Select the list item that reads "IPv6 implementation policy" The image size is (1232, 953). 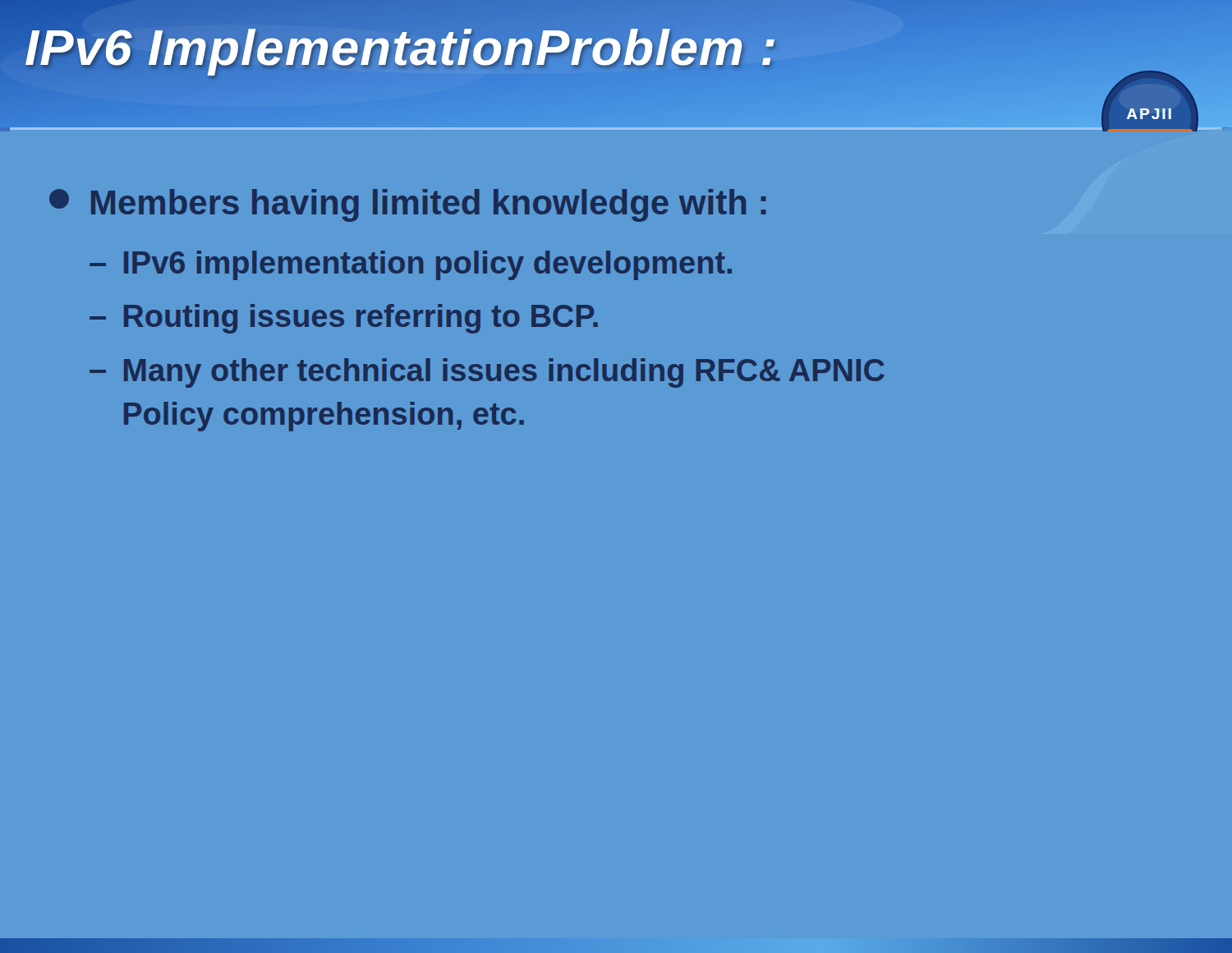pos(428,263)
